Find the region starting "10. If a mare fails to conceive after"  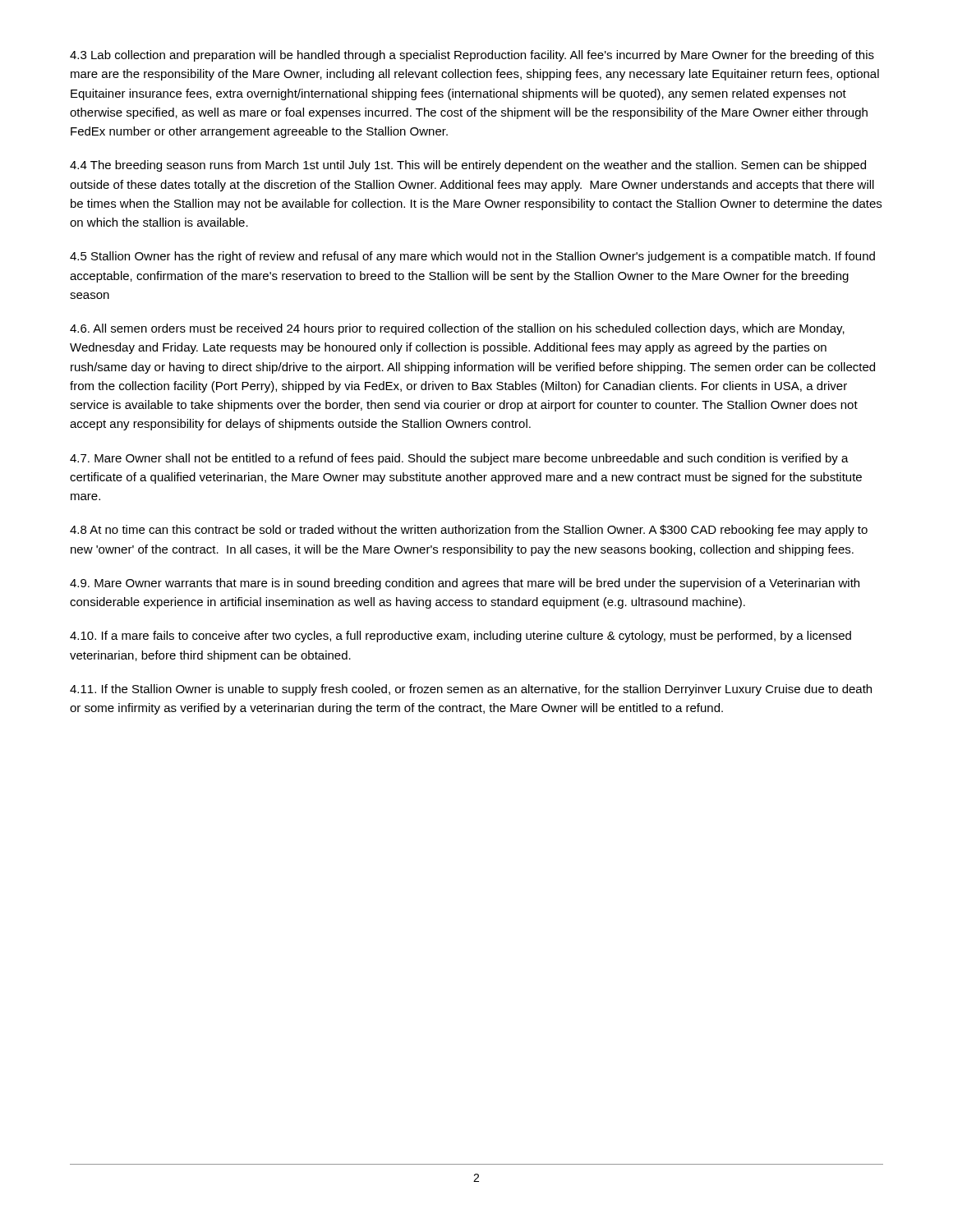point(461,645)
